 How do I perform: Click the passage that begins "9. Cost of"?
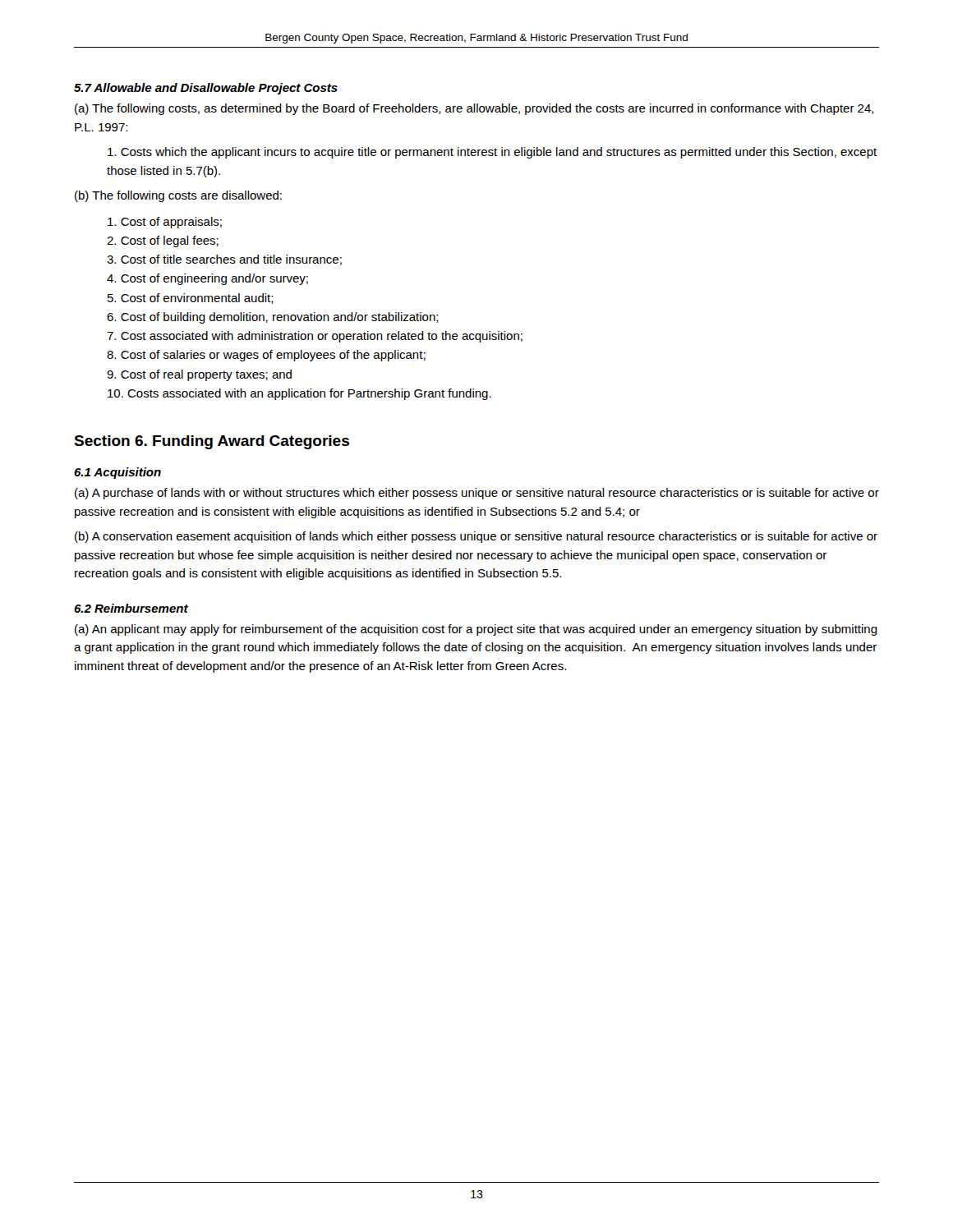tap(200, 374)
